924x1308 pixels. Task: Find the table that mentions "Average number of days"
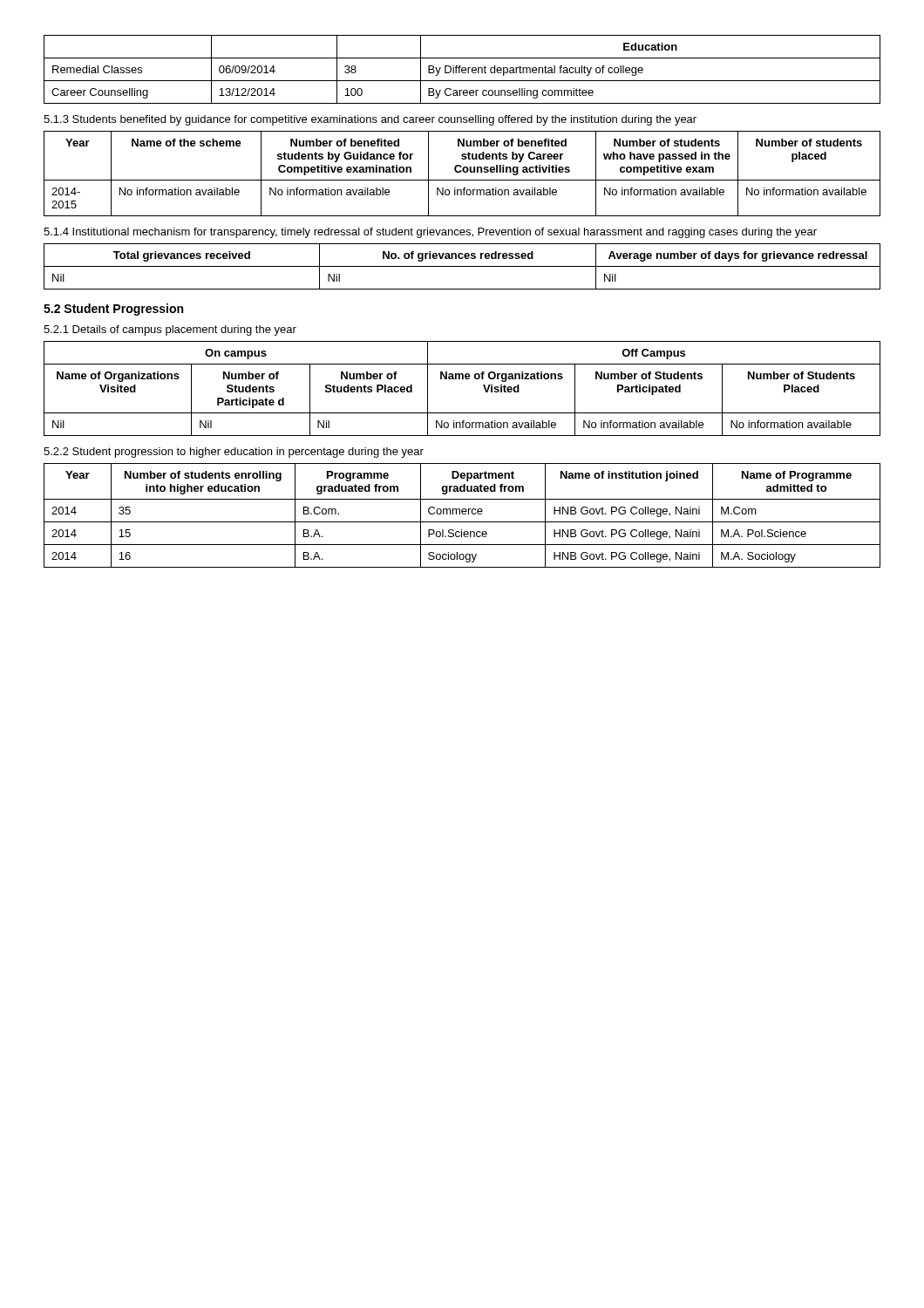point(462,266)
